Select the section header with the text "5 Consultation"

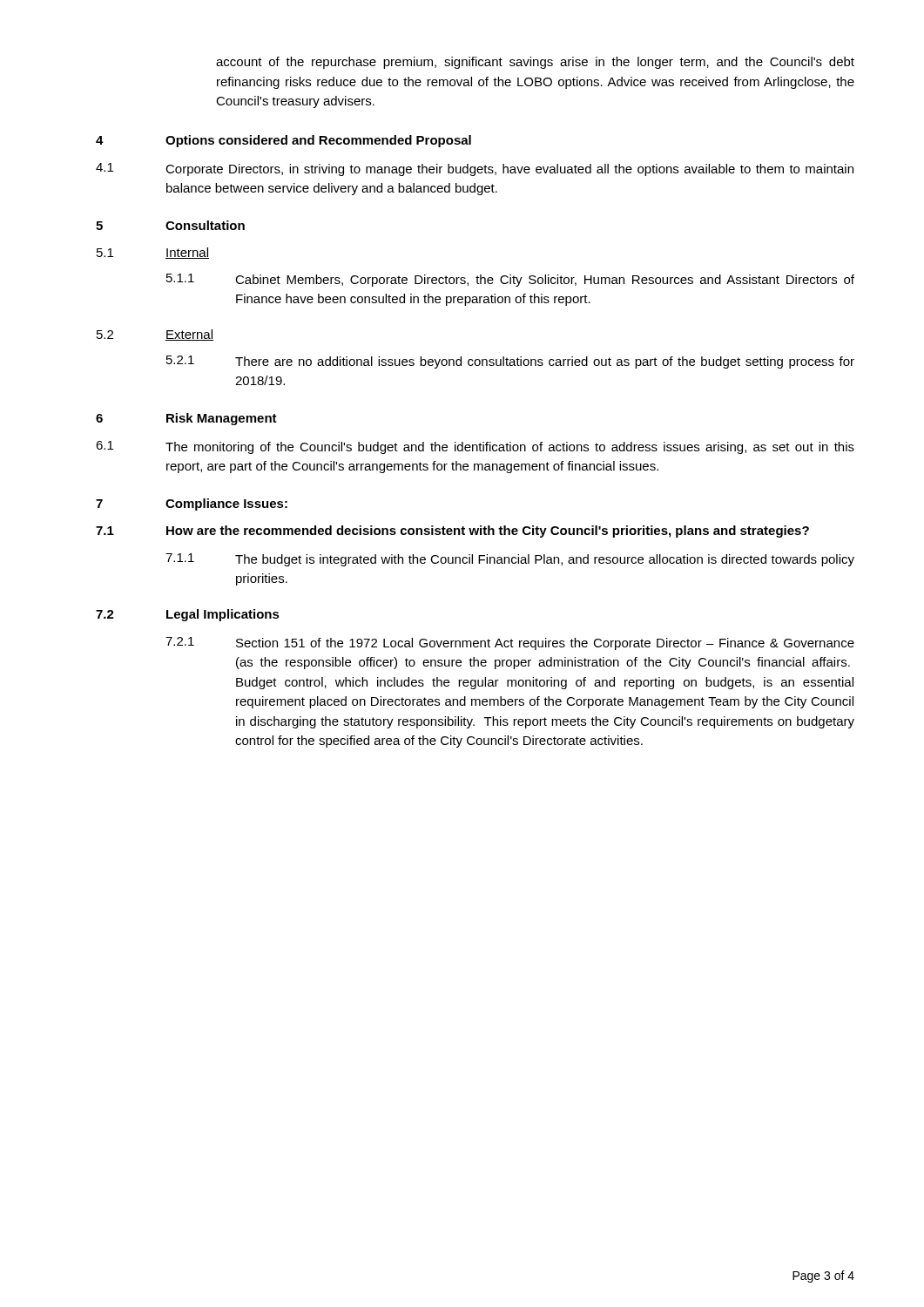click(x=171, y=225)
